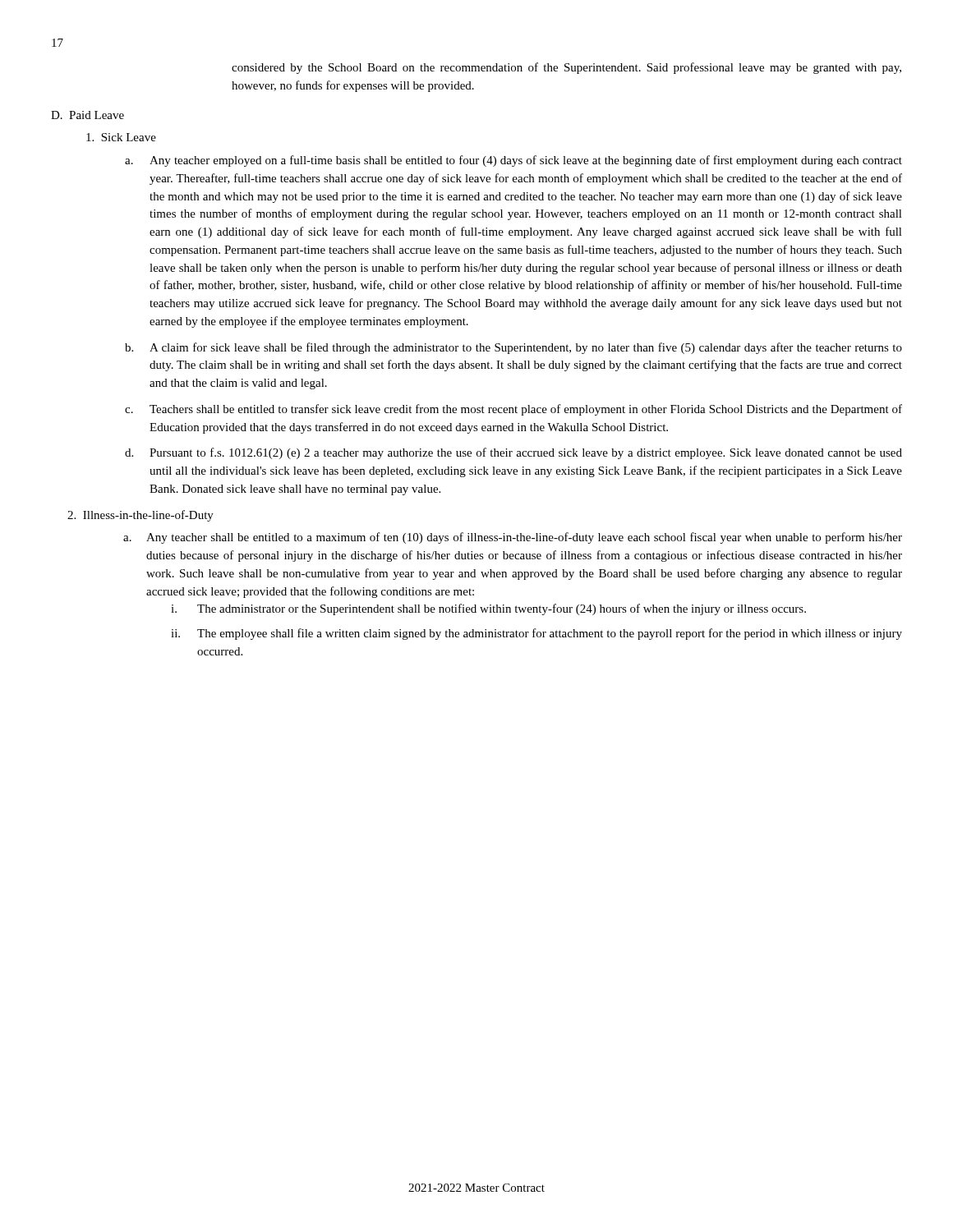Point to the passage starting "b. A claim"

coord(513,366)
